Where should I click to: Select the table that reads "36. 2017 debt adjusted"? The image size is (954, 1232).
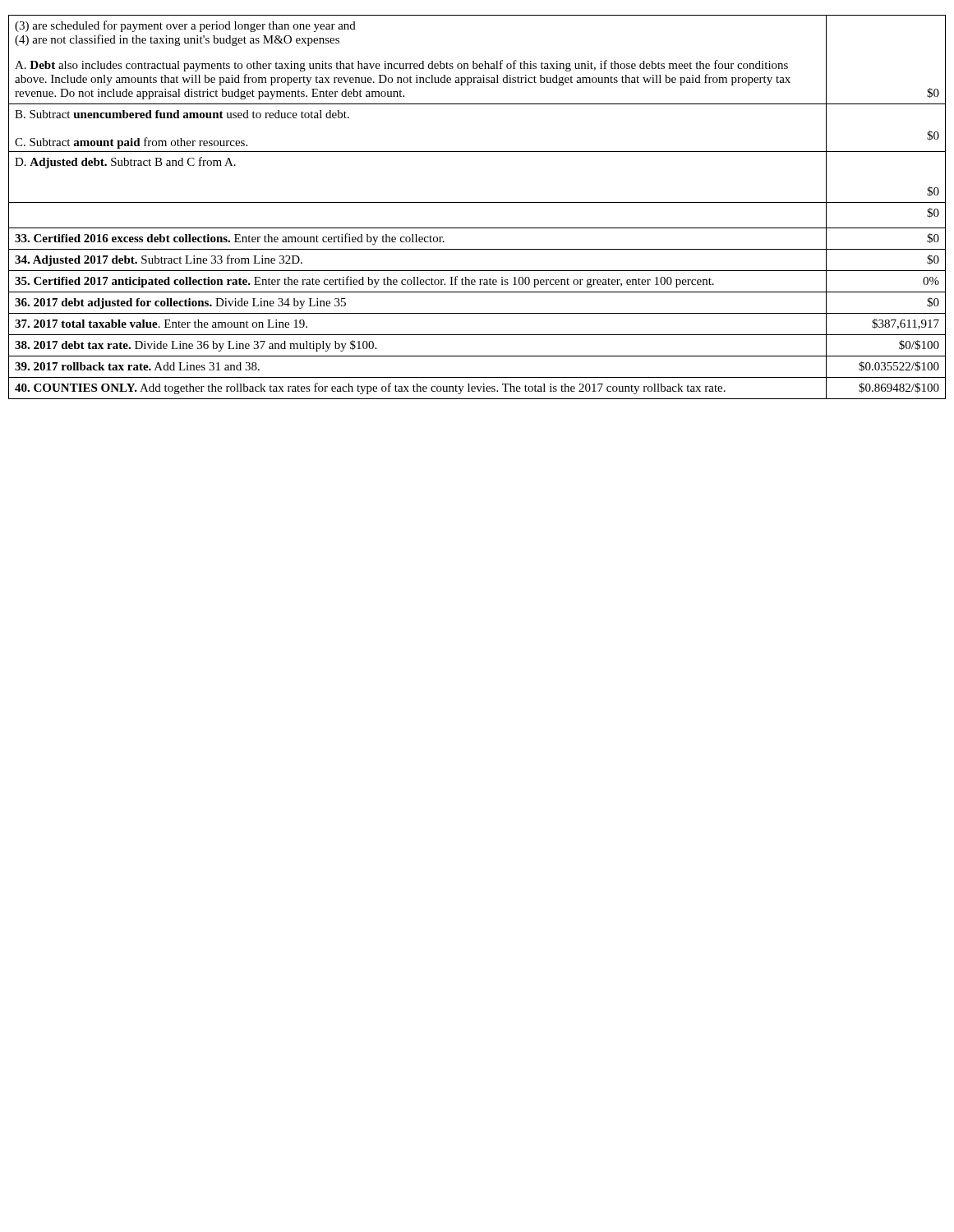[x=477, y=207]
